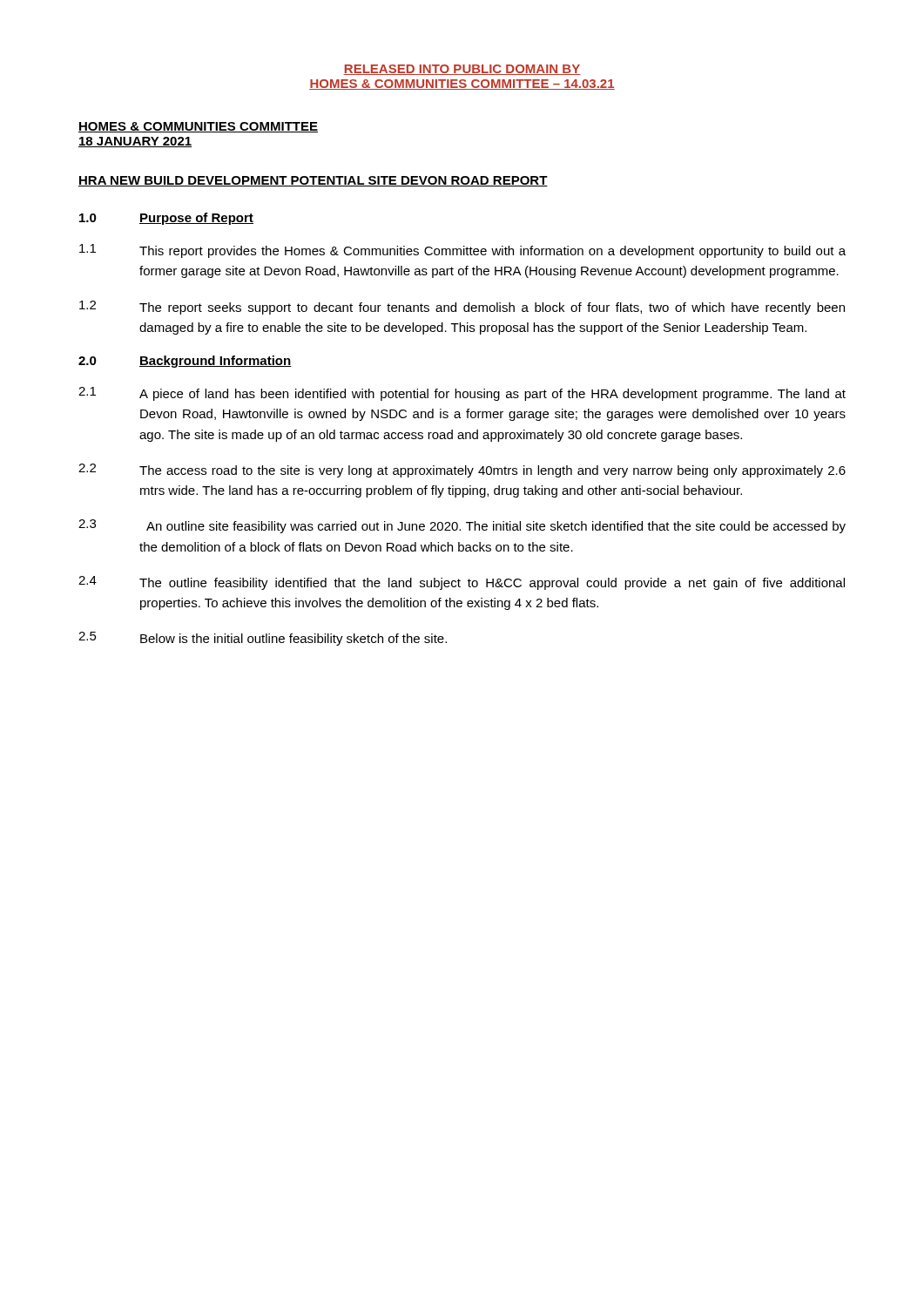Locate the block of text that opens with "4 The outline feasibility identified that the"
This screenshot has width=924, height=1307.
tap(462, 592)
